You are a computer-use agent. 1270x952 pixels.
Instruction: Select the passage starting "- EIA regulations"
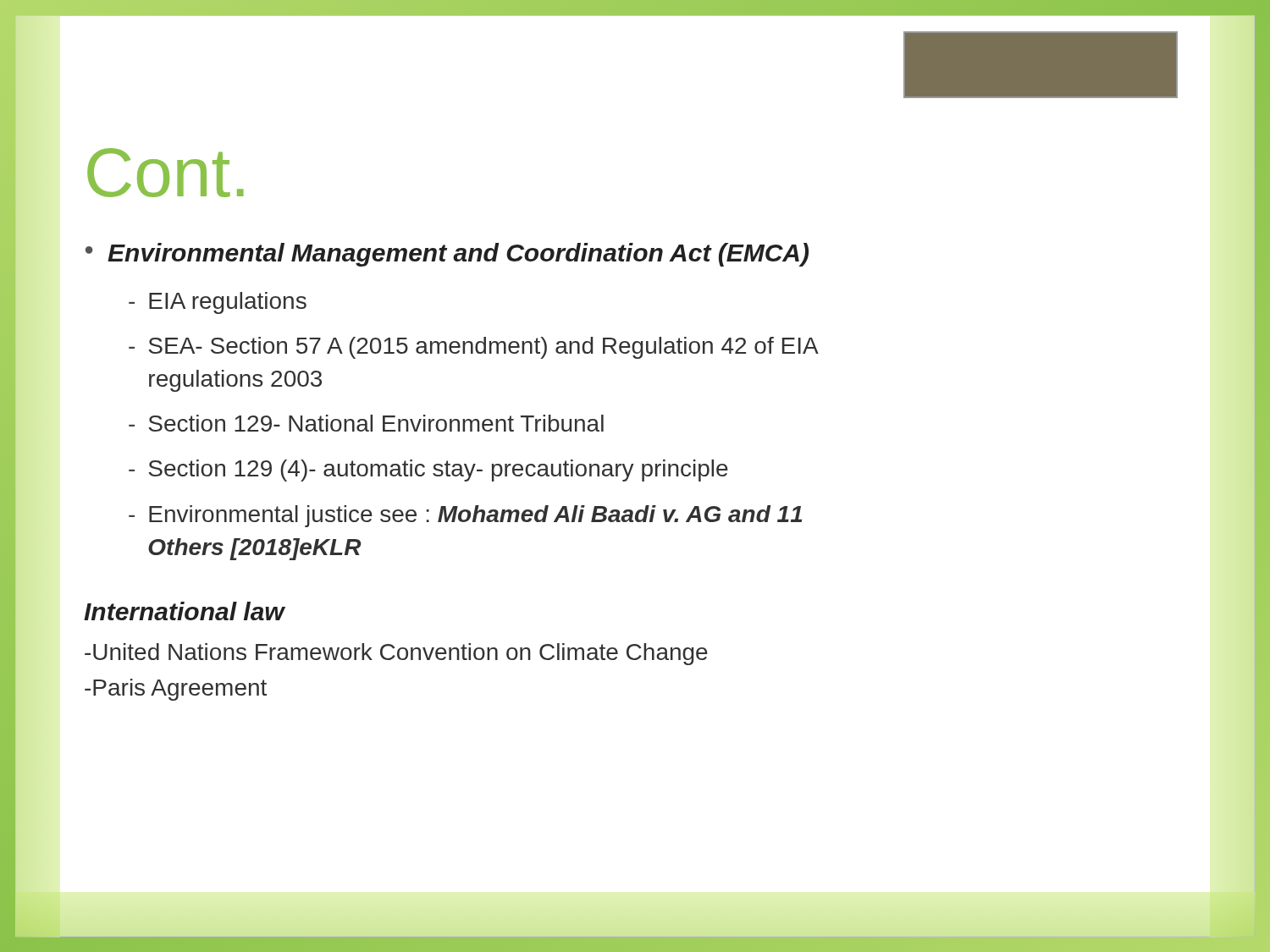coord(217,301)
